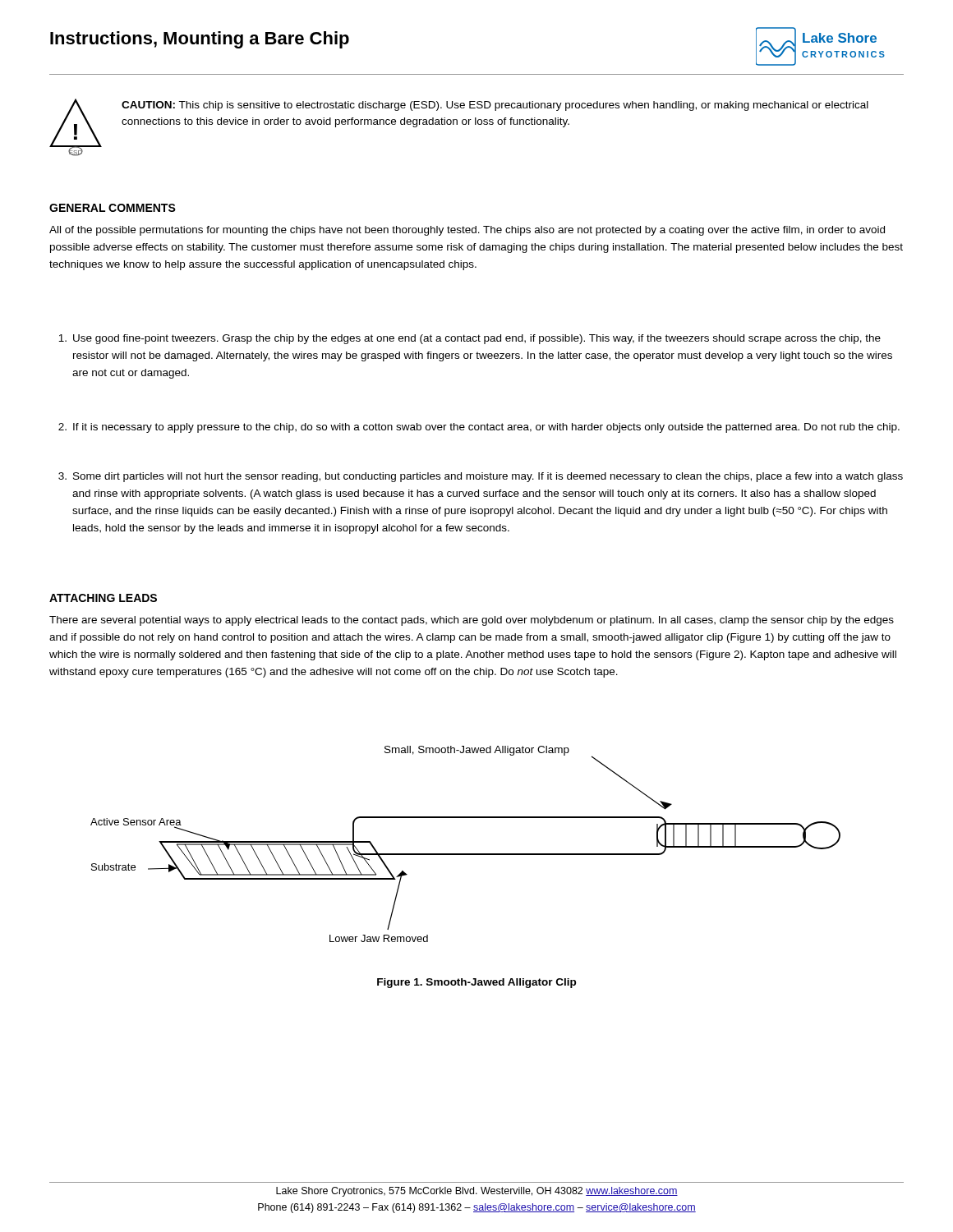Point to the passage starting "All of the possible permutations for"
This screenshot has height=1232, width=953.
[x=476, y=247]
